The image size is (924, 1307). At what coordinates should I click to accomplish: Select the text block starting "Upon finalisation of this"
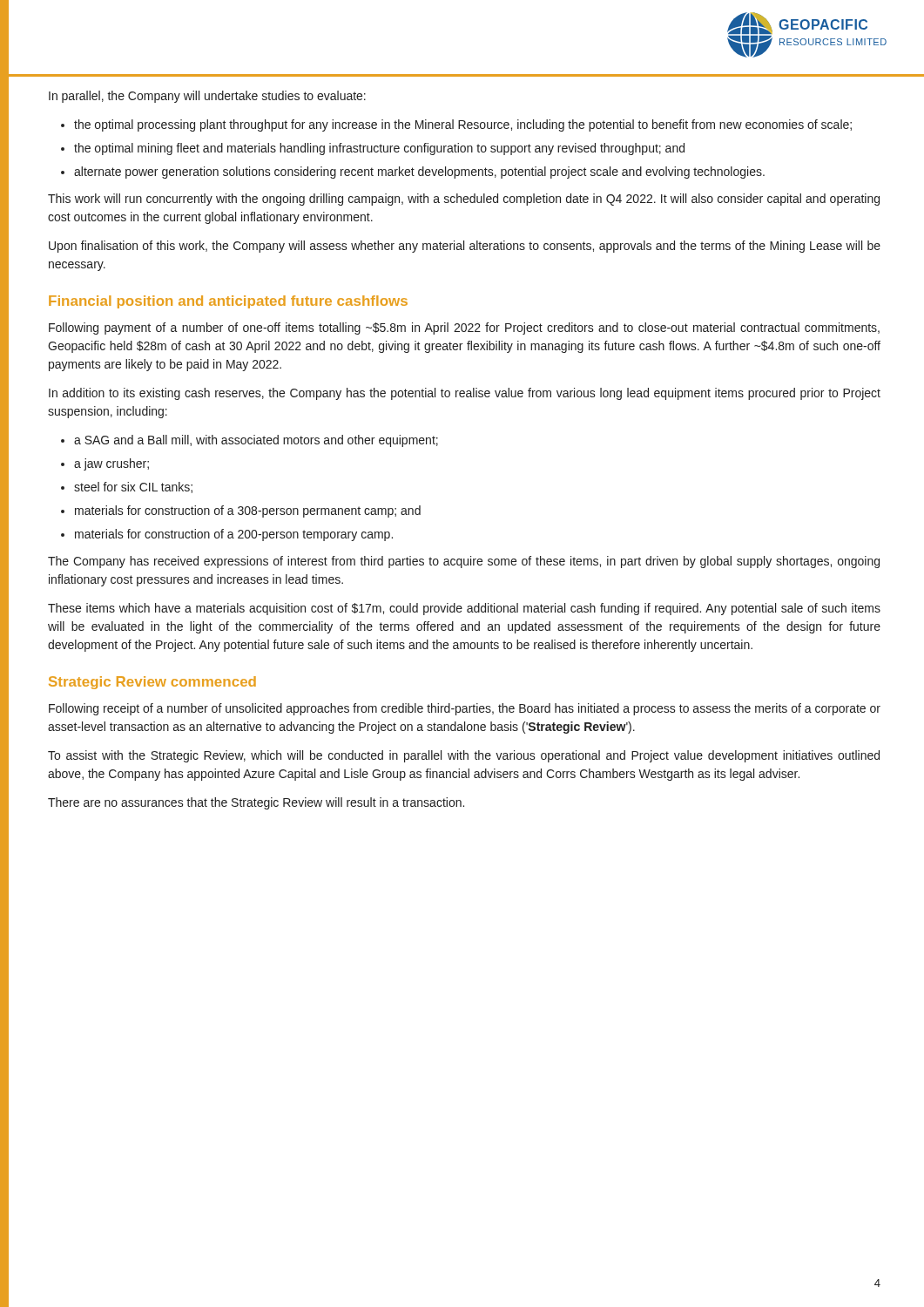[464, 255]
